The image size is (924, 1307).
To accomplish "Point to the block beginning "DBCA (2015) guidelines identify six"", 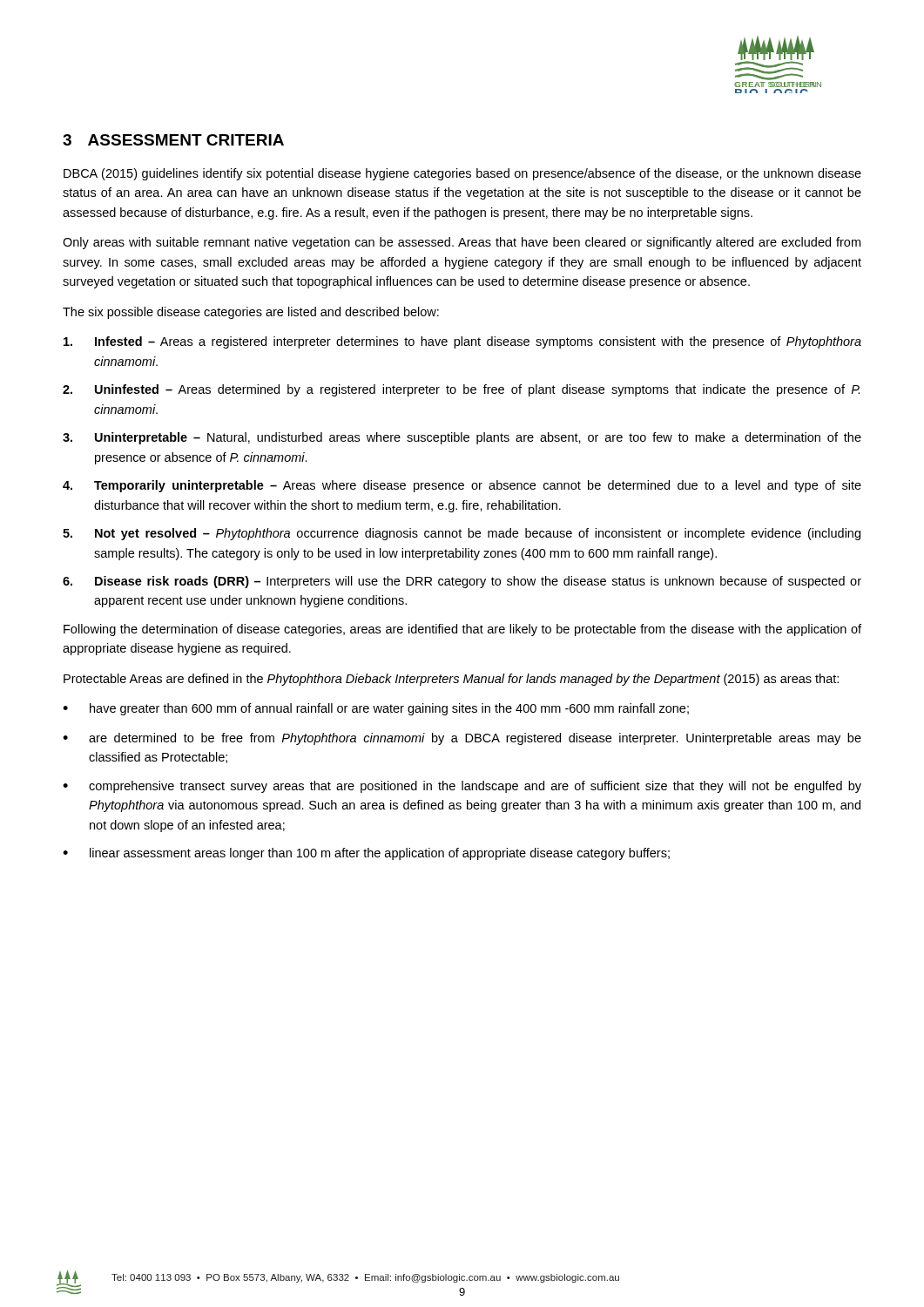I will click(x=462, y=193).
